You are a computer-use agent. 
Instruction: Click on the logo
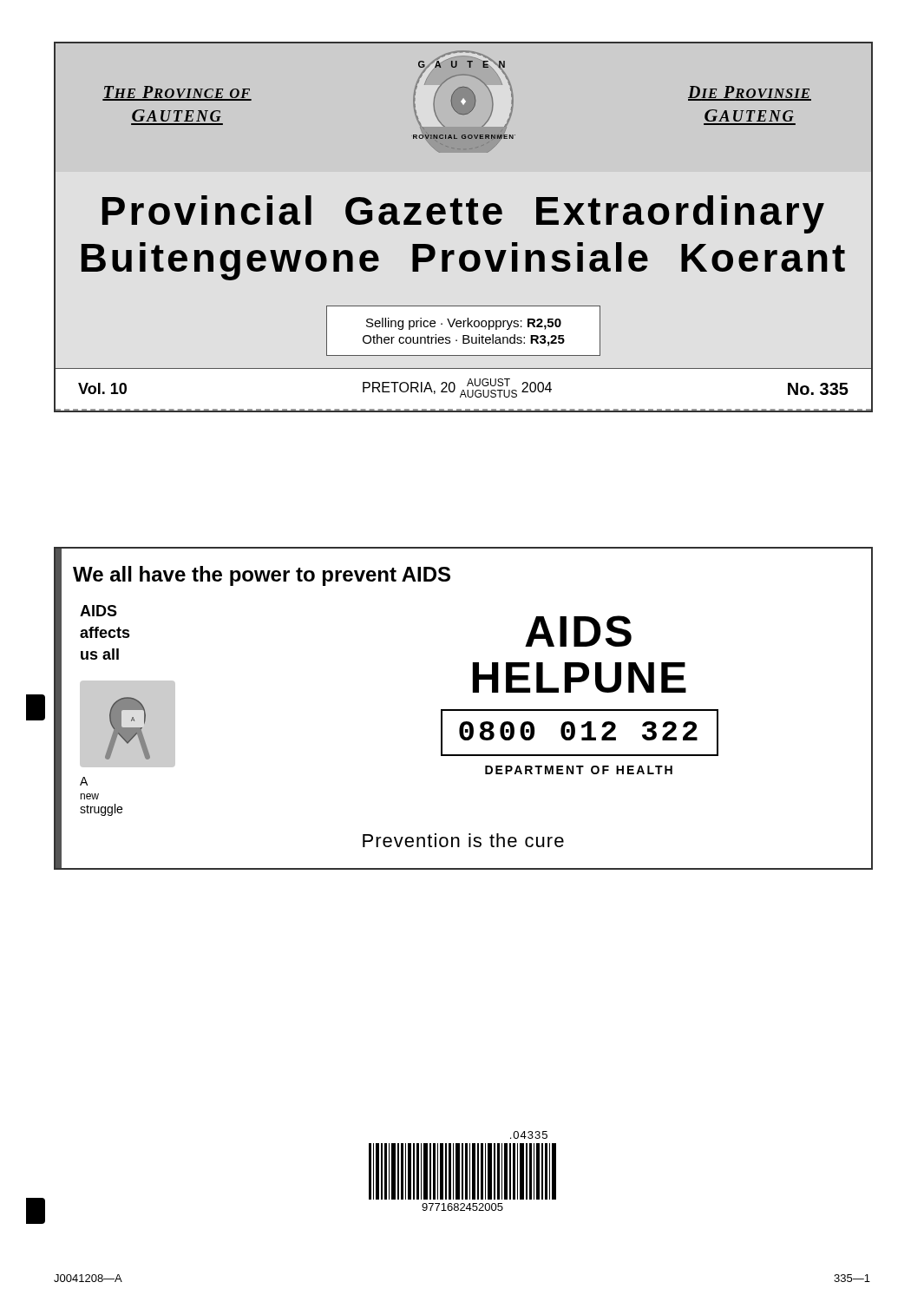click(463, 227)
